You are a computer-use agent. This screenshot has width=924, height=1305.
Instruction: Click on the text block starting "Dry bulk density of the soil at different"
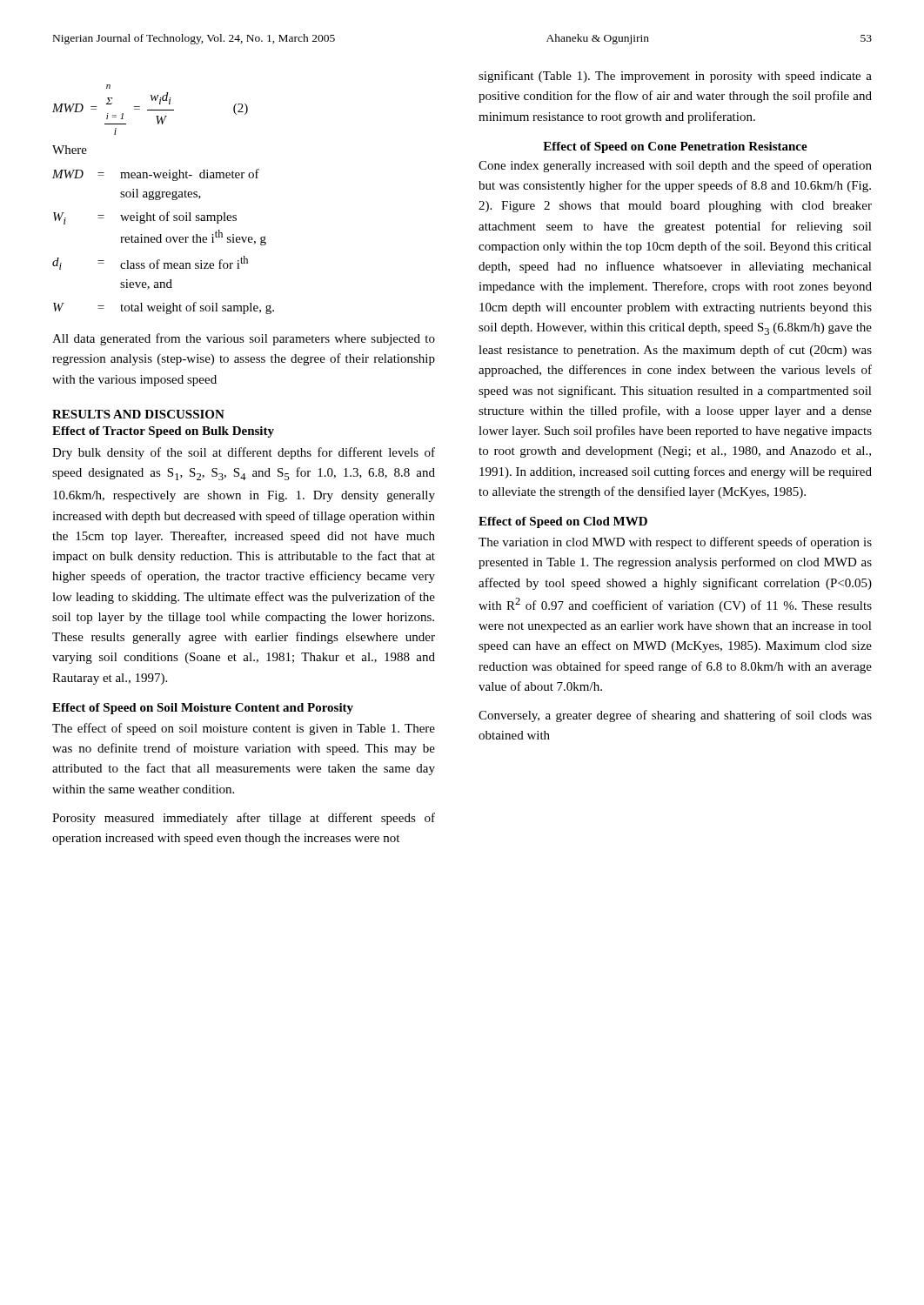point(244,565)
